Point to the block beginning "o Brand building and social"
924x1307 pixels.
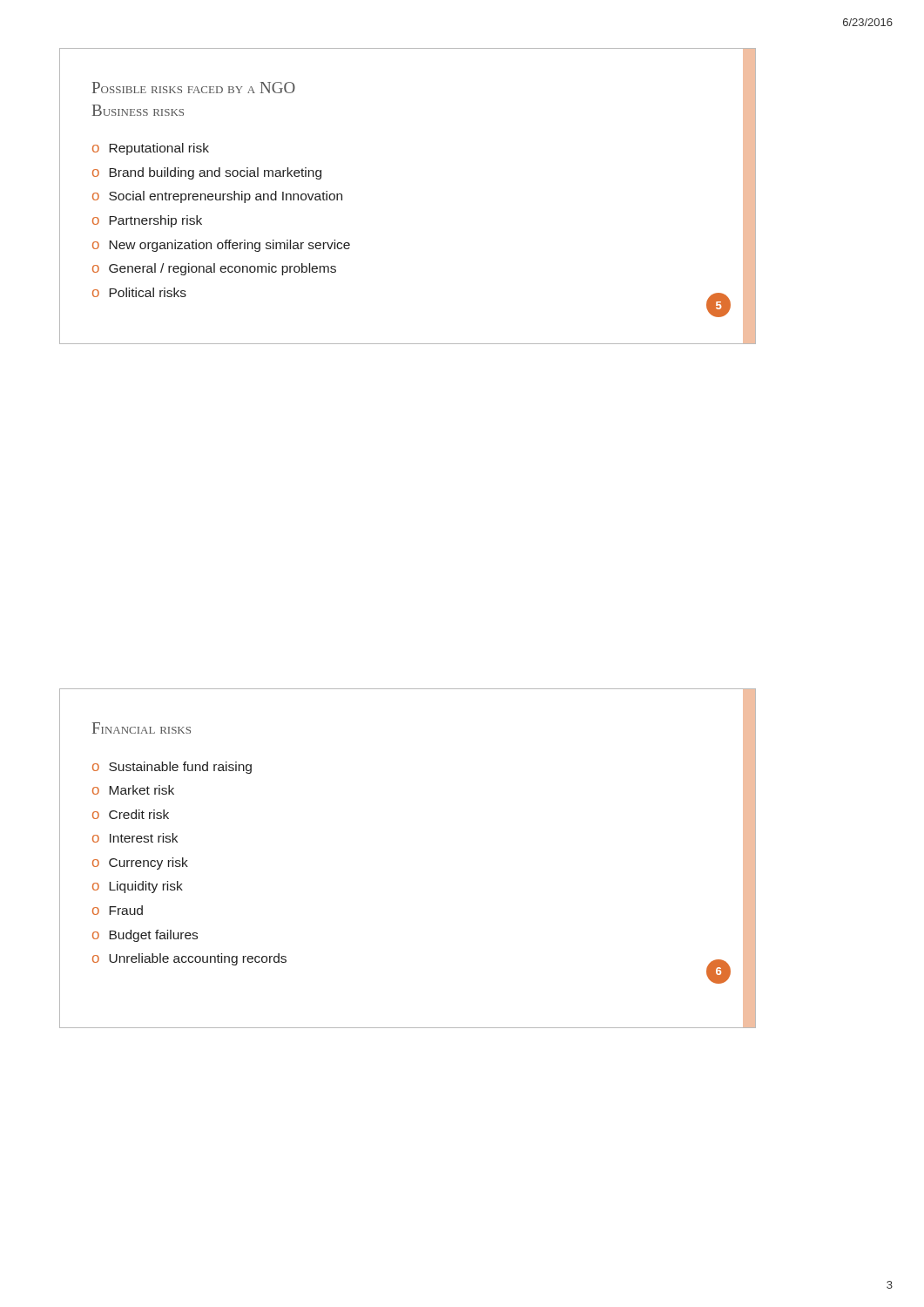pos(207,172)
